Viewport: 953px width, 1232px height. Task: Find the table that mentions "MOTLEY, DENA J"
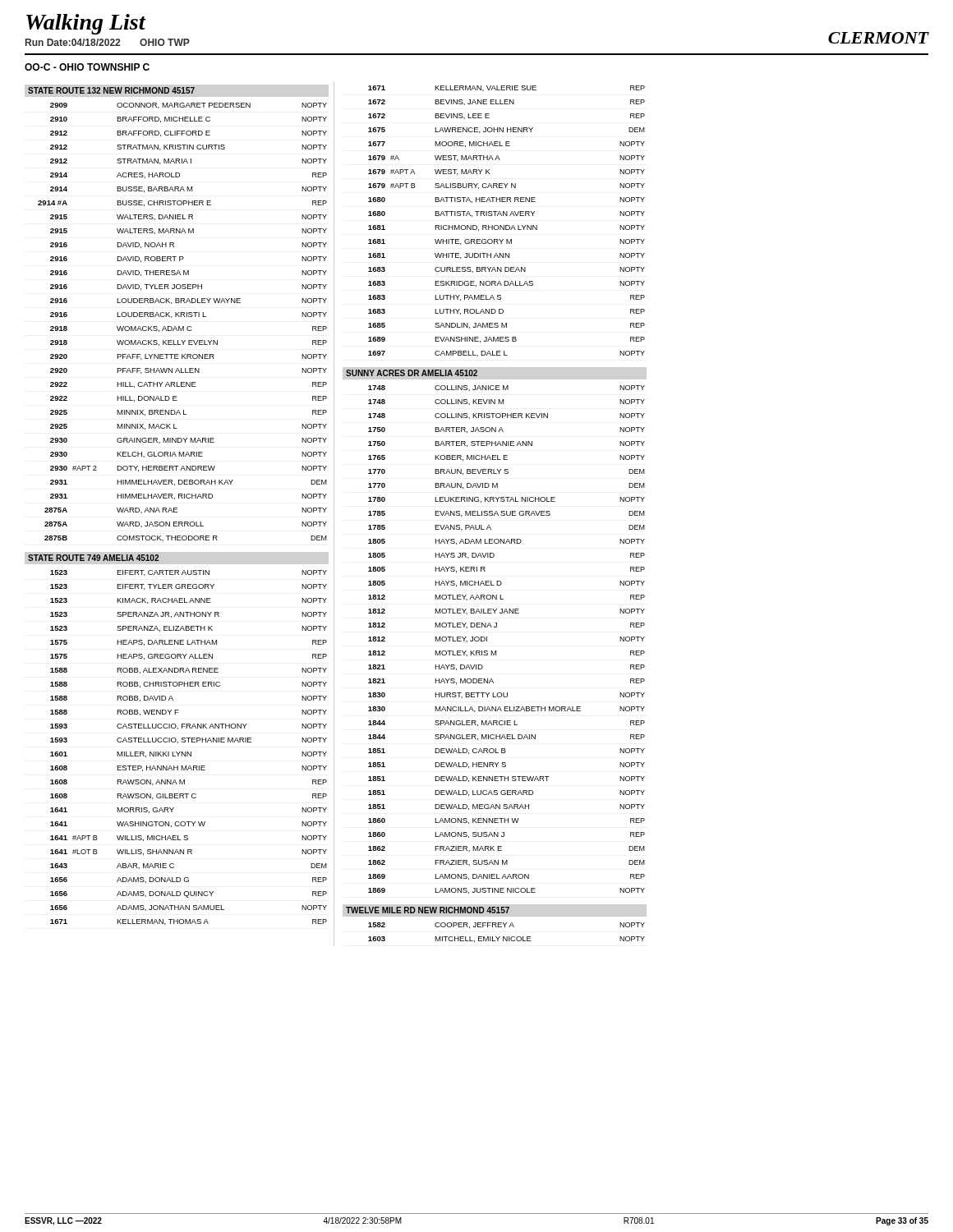pos(495,639)
